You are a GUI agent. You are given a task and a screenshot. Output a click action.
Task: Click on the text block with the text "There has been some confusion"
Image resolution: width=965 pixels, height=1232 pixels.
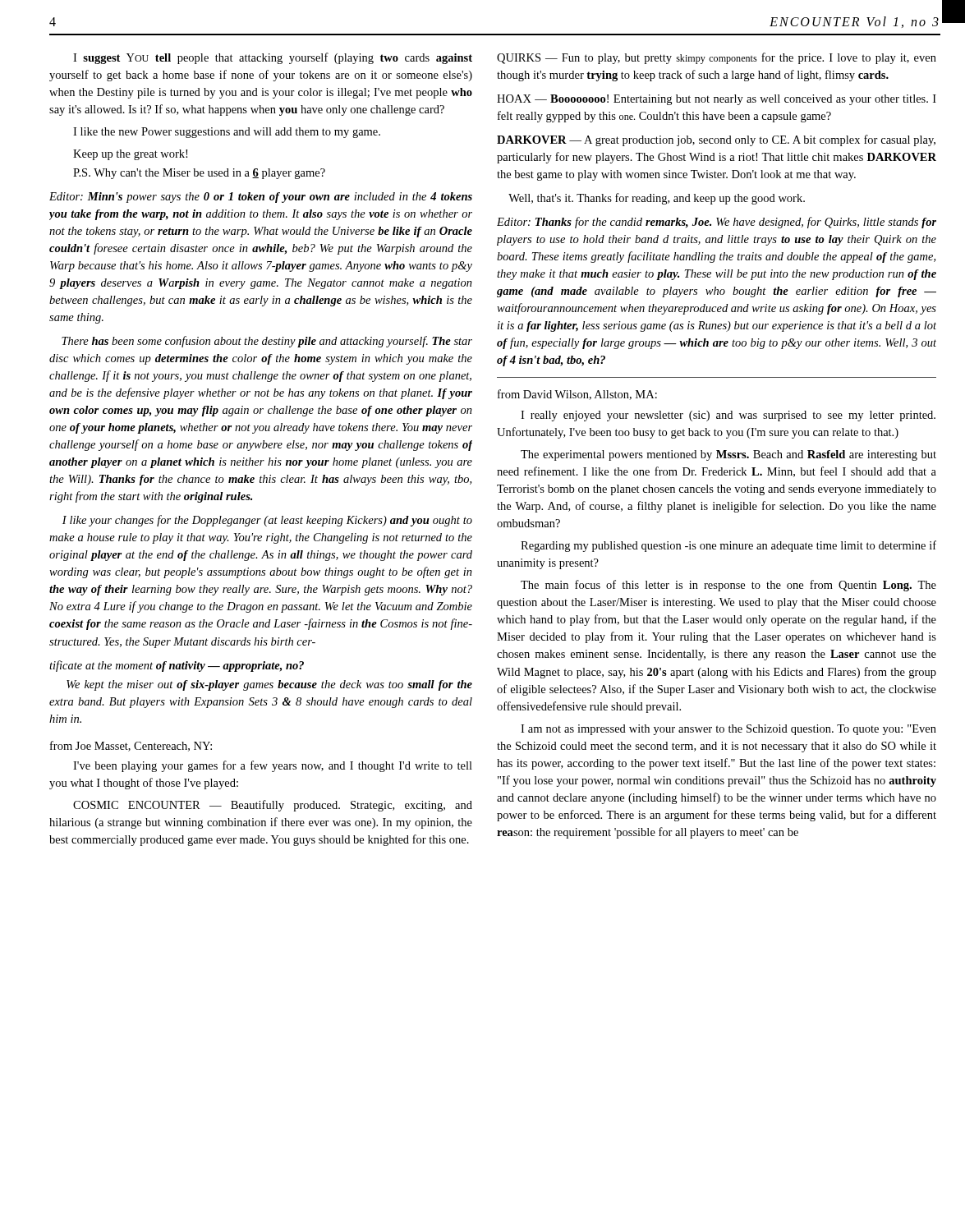point(261,419)
